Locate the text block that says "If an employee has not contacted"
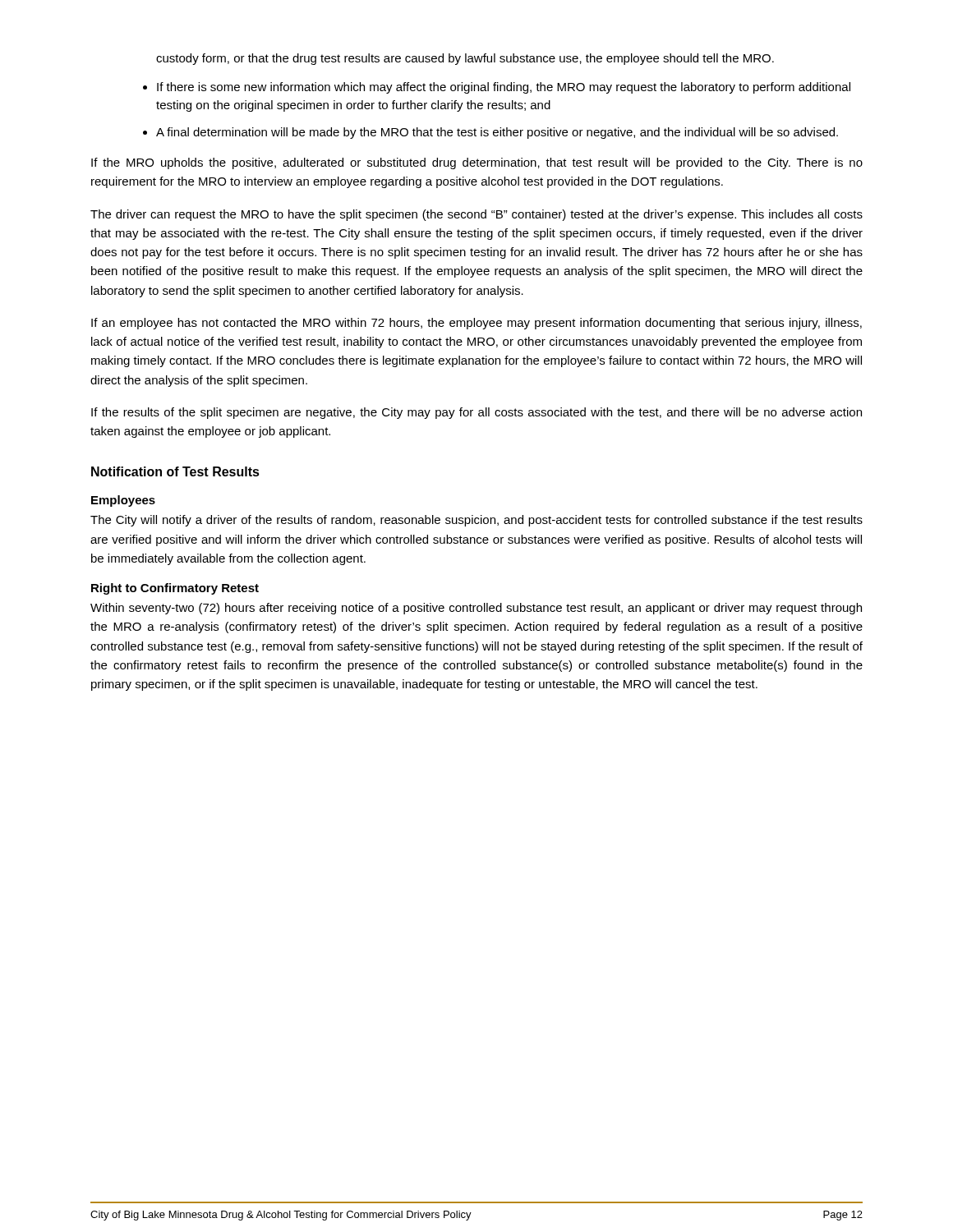The image size is (953, 1232). [x=476, y=351]
